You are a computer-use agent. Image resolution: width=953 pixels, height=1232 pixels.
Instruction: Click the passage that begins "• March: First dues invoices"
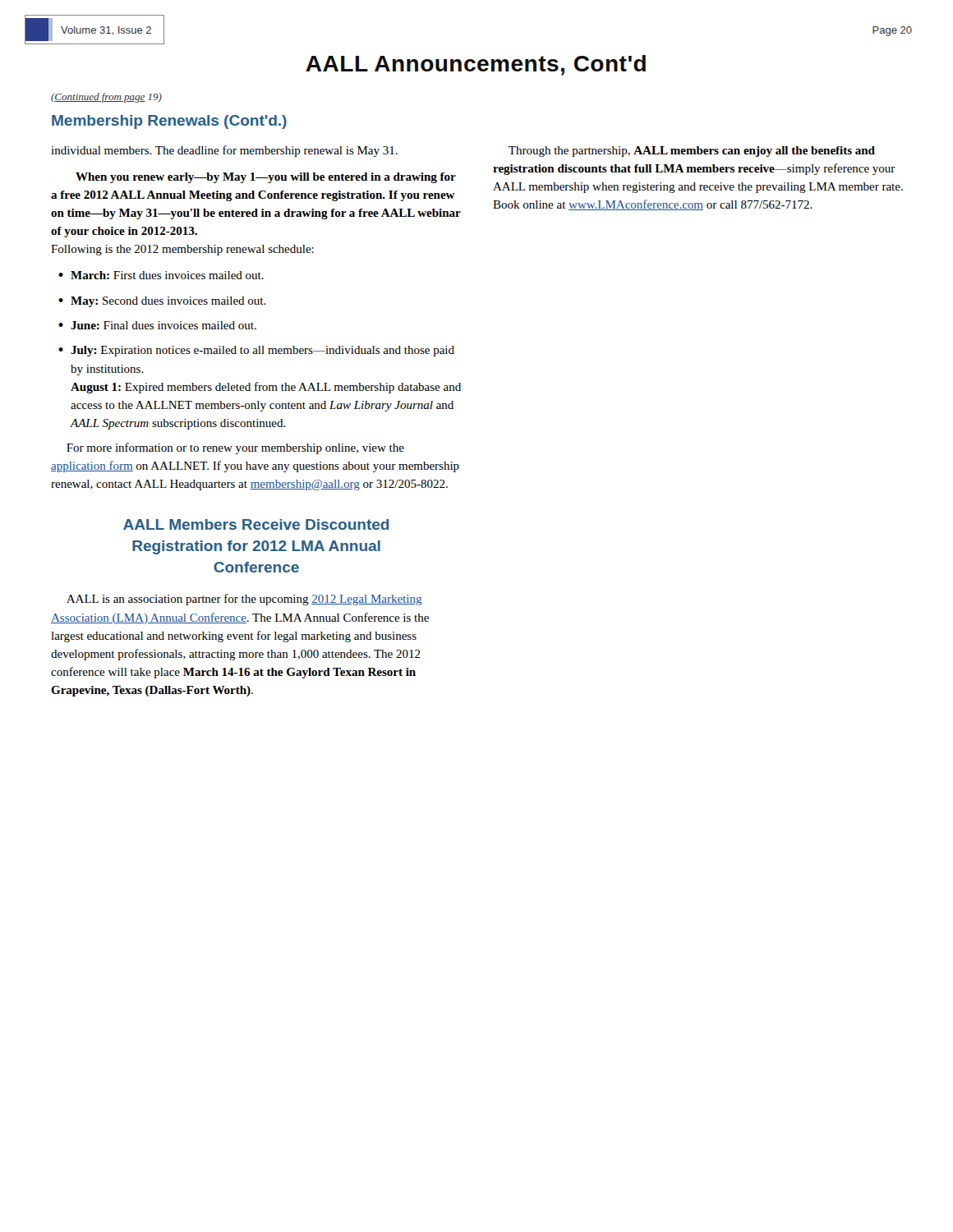coord(158,277)
